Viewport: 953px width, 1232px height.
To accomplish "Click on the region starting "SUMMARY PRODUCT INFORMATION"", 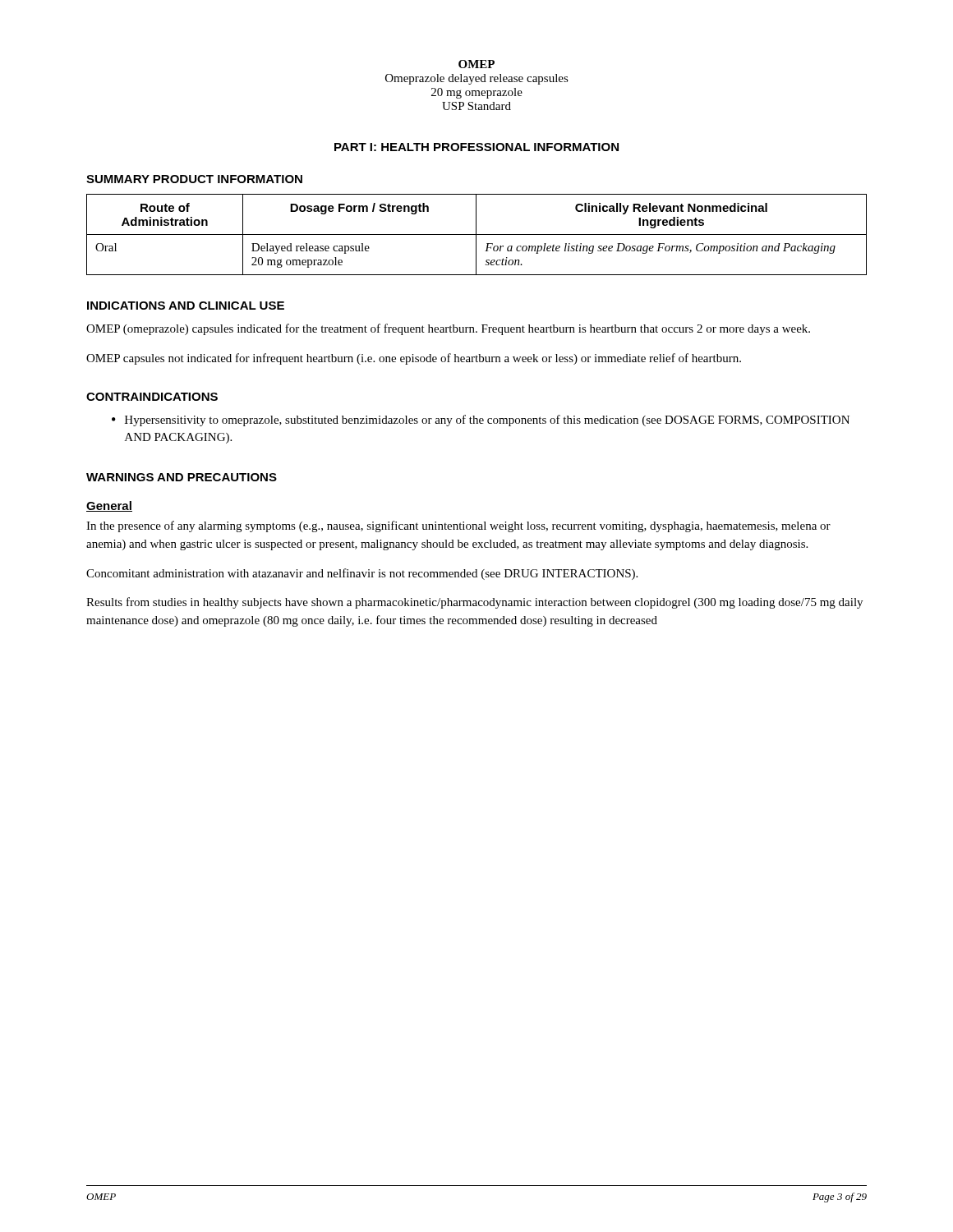I will coord(195,179).
